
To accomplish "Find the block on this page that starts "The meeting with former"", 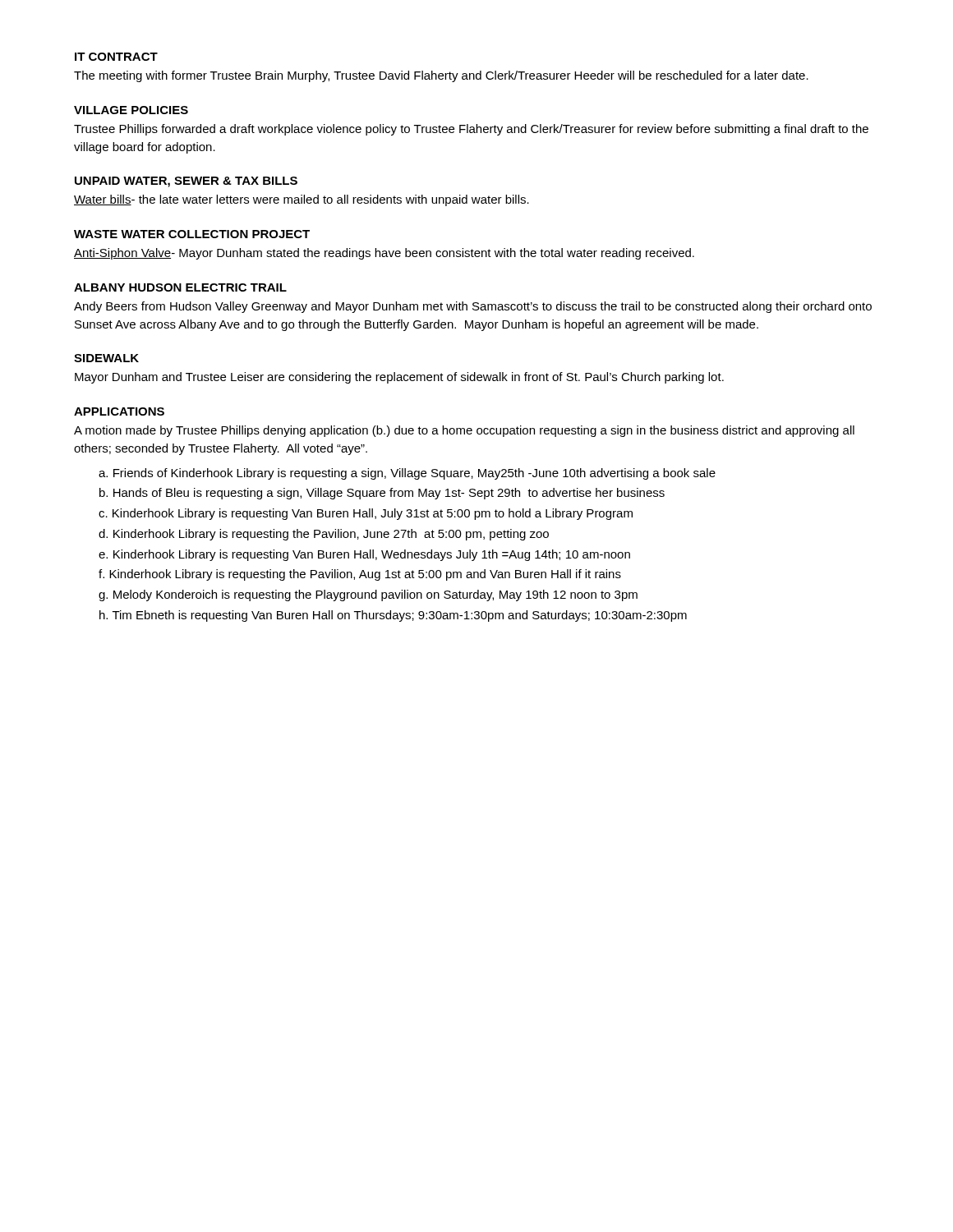I will (441, 75).
